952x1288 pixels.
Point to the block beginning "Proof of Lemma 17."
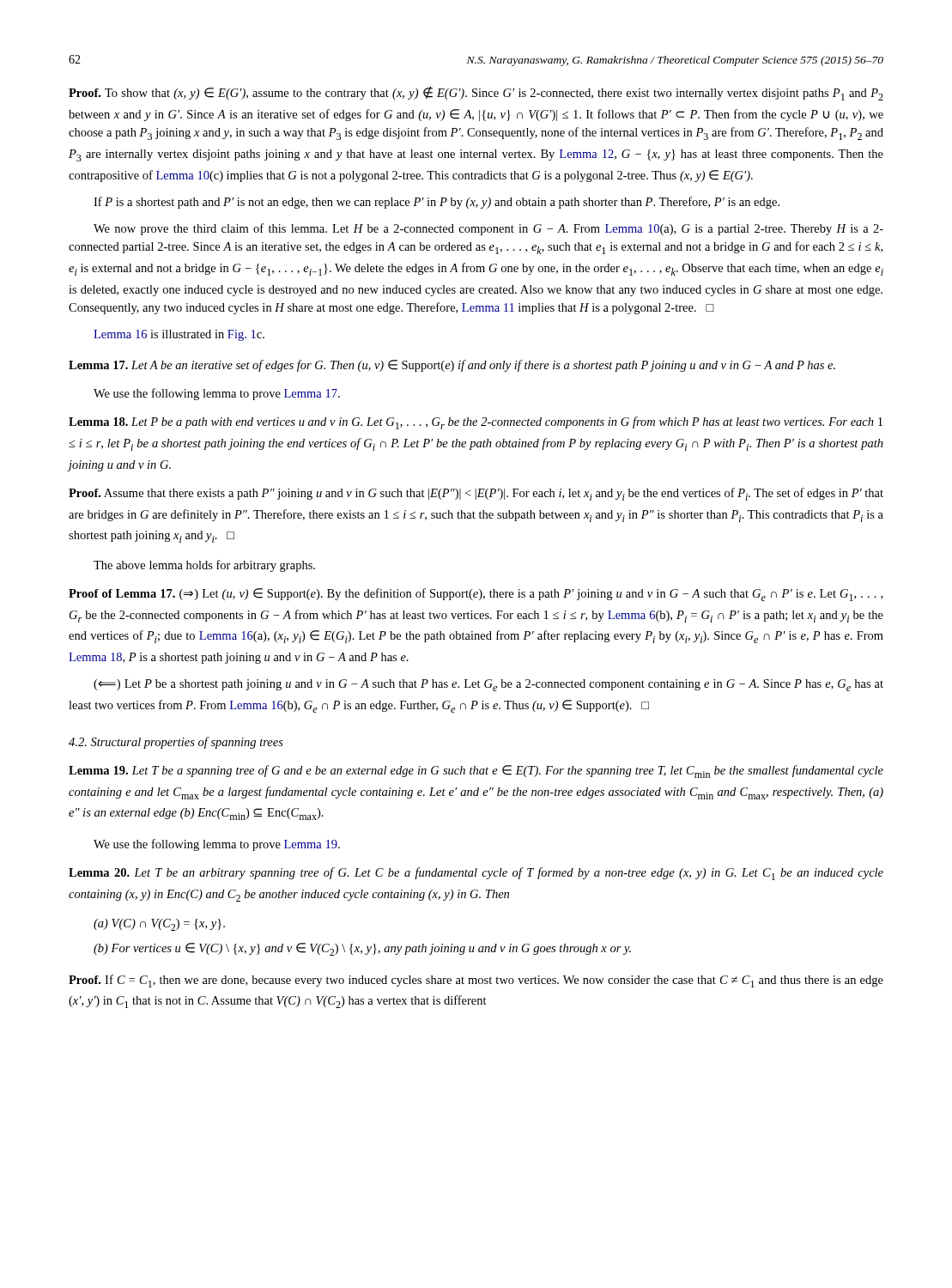(x=476, y=625)
